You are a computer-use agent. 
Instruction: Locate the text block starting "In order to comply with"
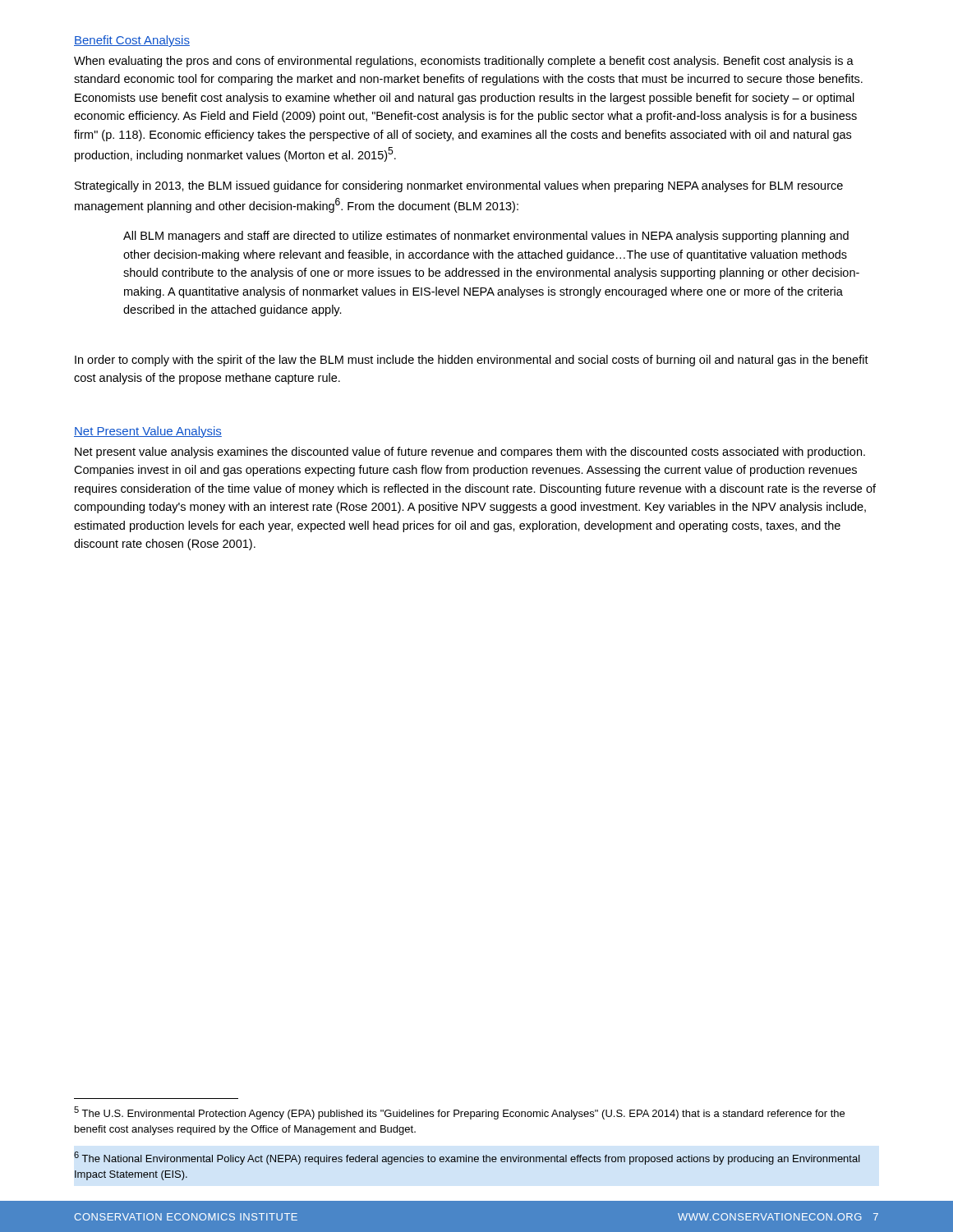point(471,369)
